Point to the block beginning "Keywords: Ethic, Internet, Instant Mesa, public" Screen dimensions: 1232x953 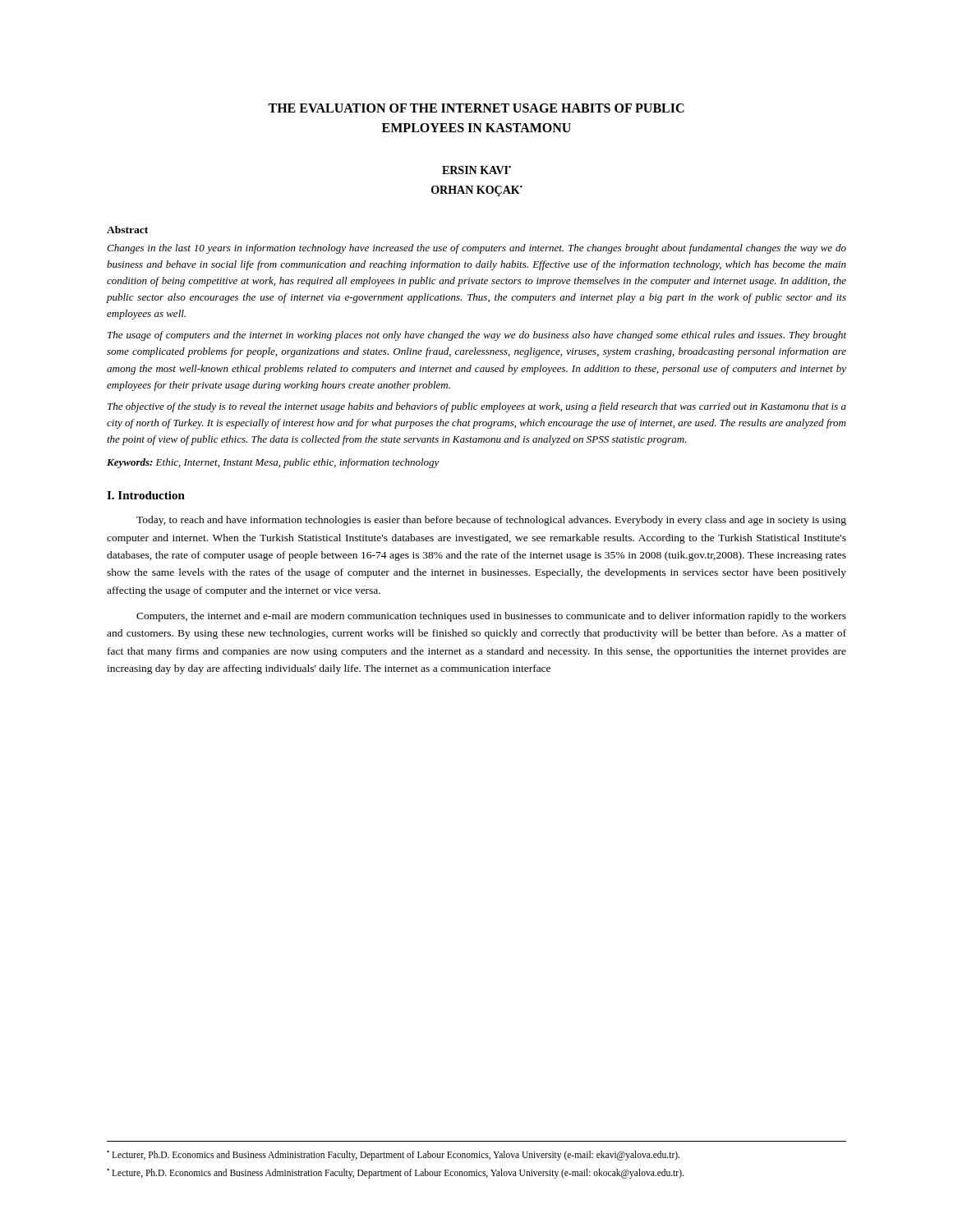pyautogui.click(x=273, y=462)
